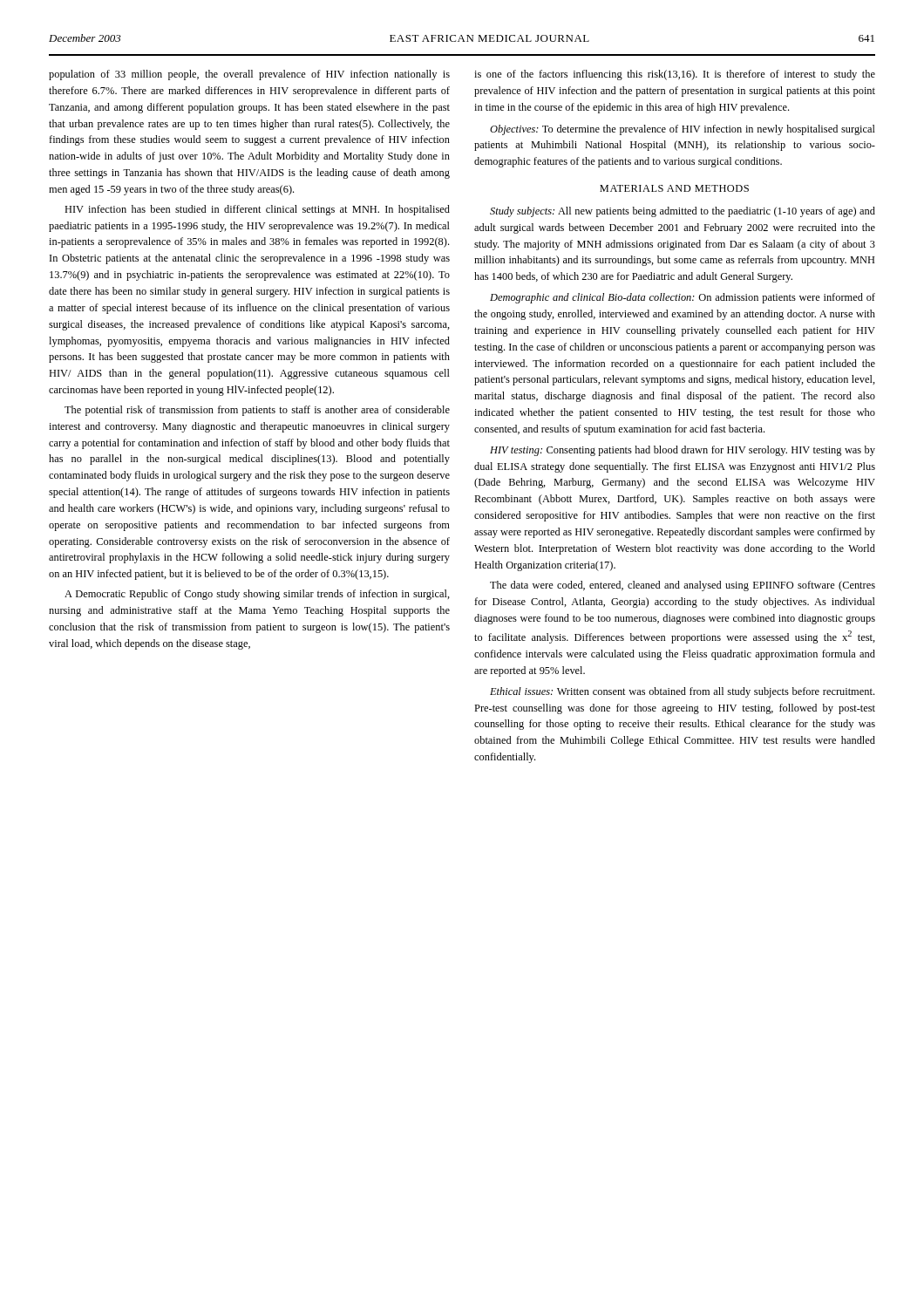Locate the block of text that opens with "The data were coded, entered,"
Image resolution: width=924 pixels, height=1308 pixels.
[675, 628]
